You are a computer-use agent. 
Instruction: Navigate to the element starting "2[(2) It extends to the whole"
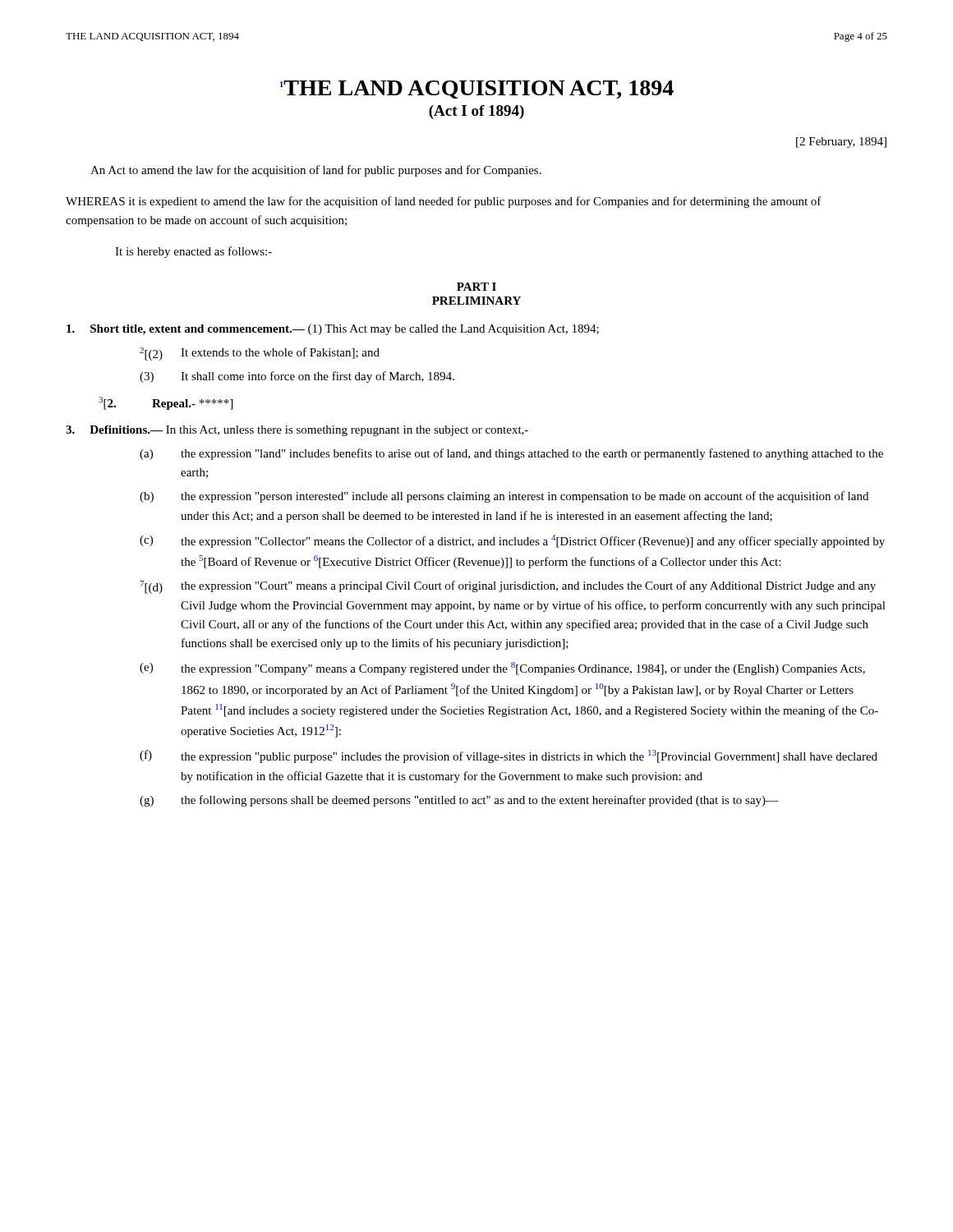tap(260, 354)
